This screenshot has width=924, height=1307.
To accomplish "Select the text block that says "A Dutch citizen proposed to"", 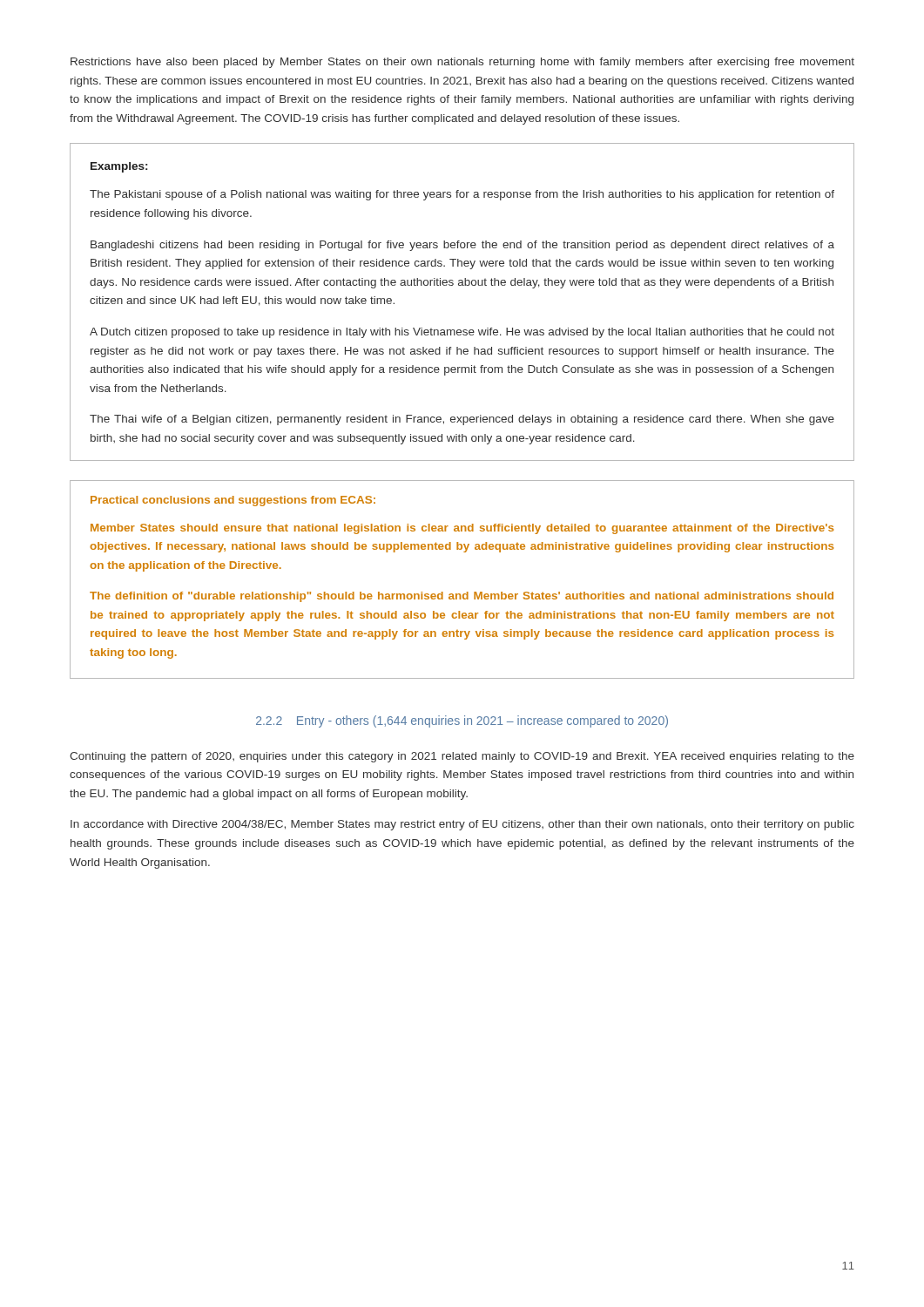I will tap(462, 360).
